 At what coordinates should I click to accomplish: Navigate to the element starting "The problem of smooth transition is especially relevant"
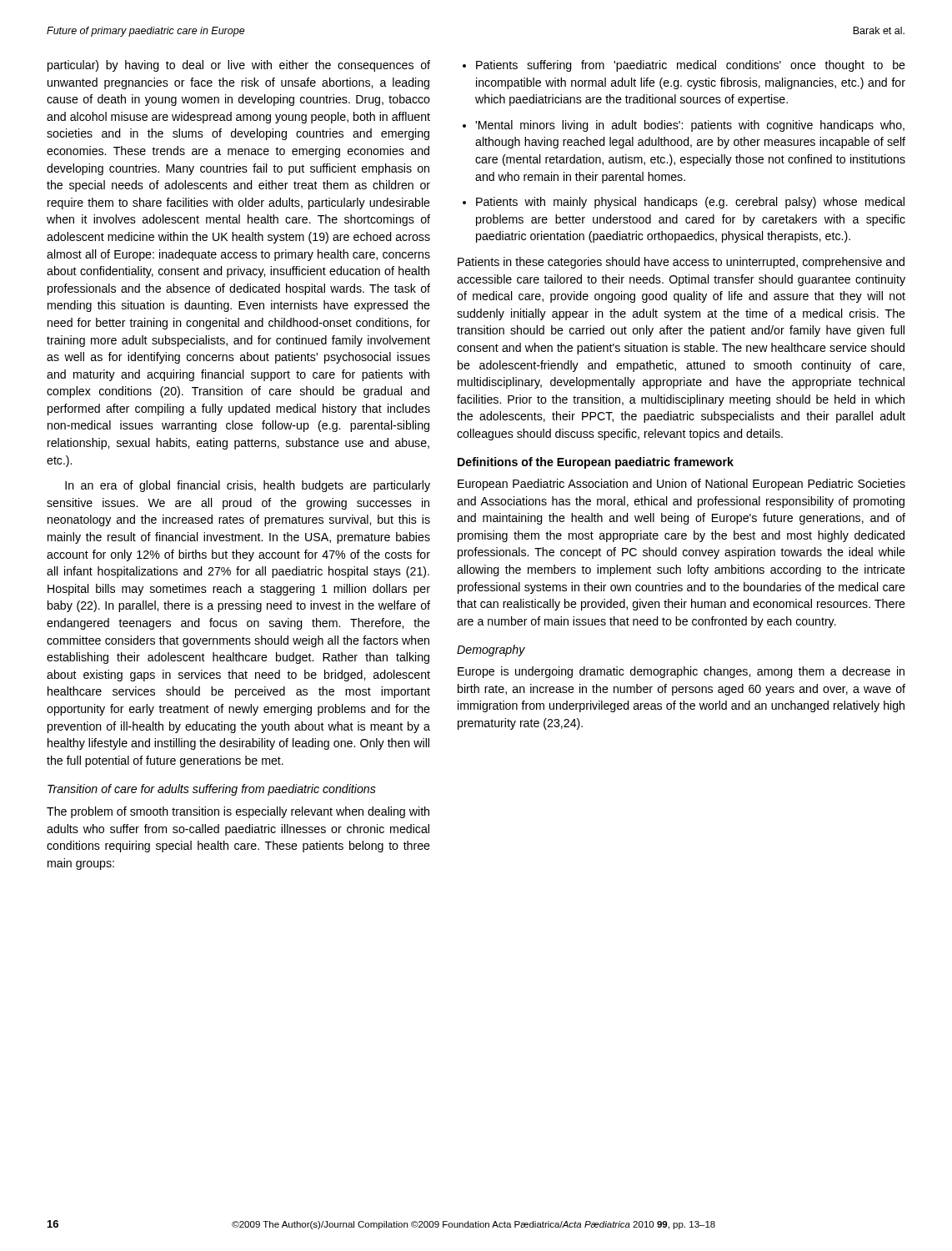point(238,837)
